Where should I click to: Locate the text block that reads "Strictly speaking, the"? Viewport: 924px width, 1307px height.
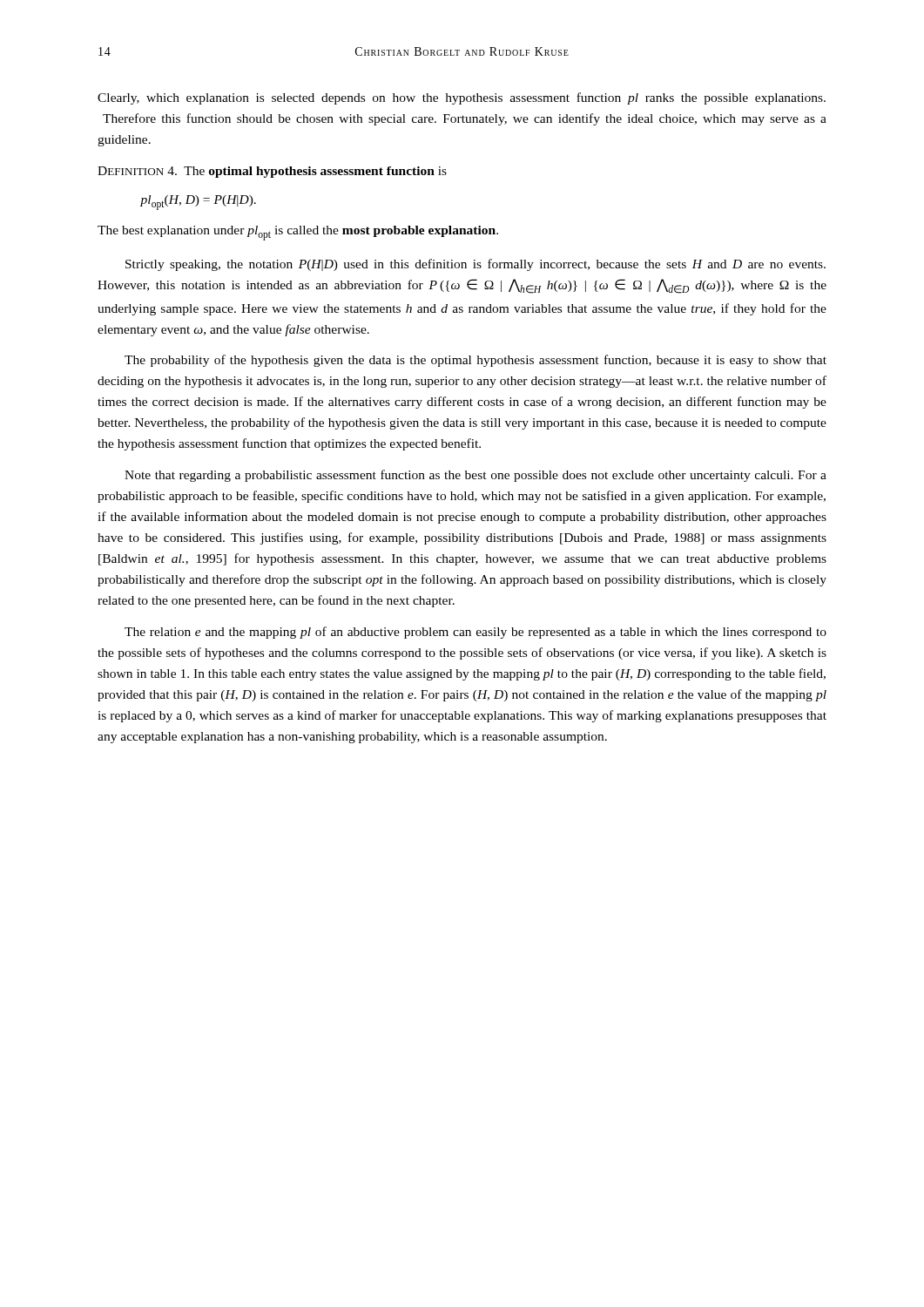point(462,296)
